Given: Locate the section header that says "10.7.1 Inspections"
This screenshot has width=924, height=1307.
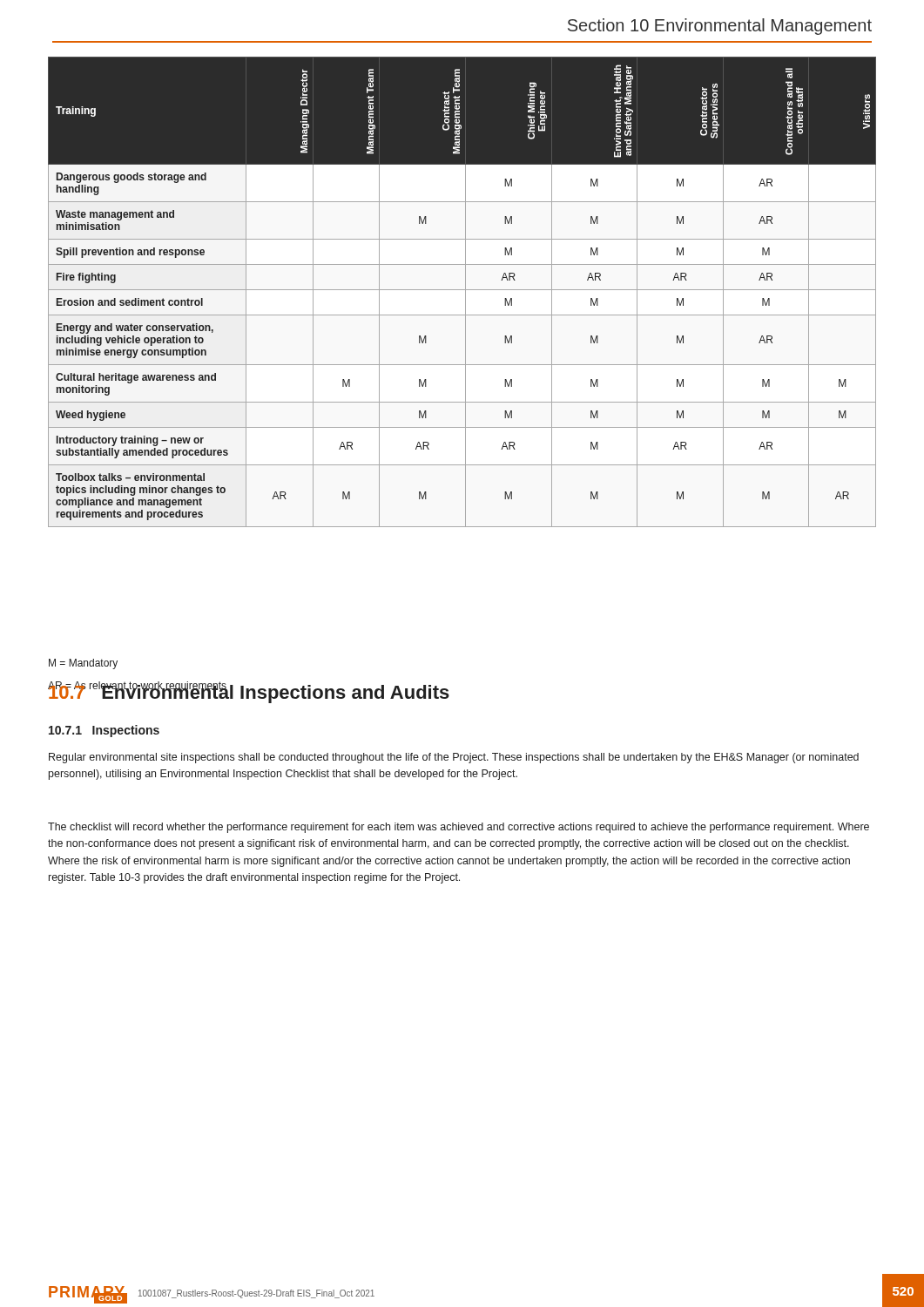Looking at the screenshot, I should 104,730.
